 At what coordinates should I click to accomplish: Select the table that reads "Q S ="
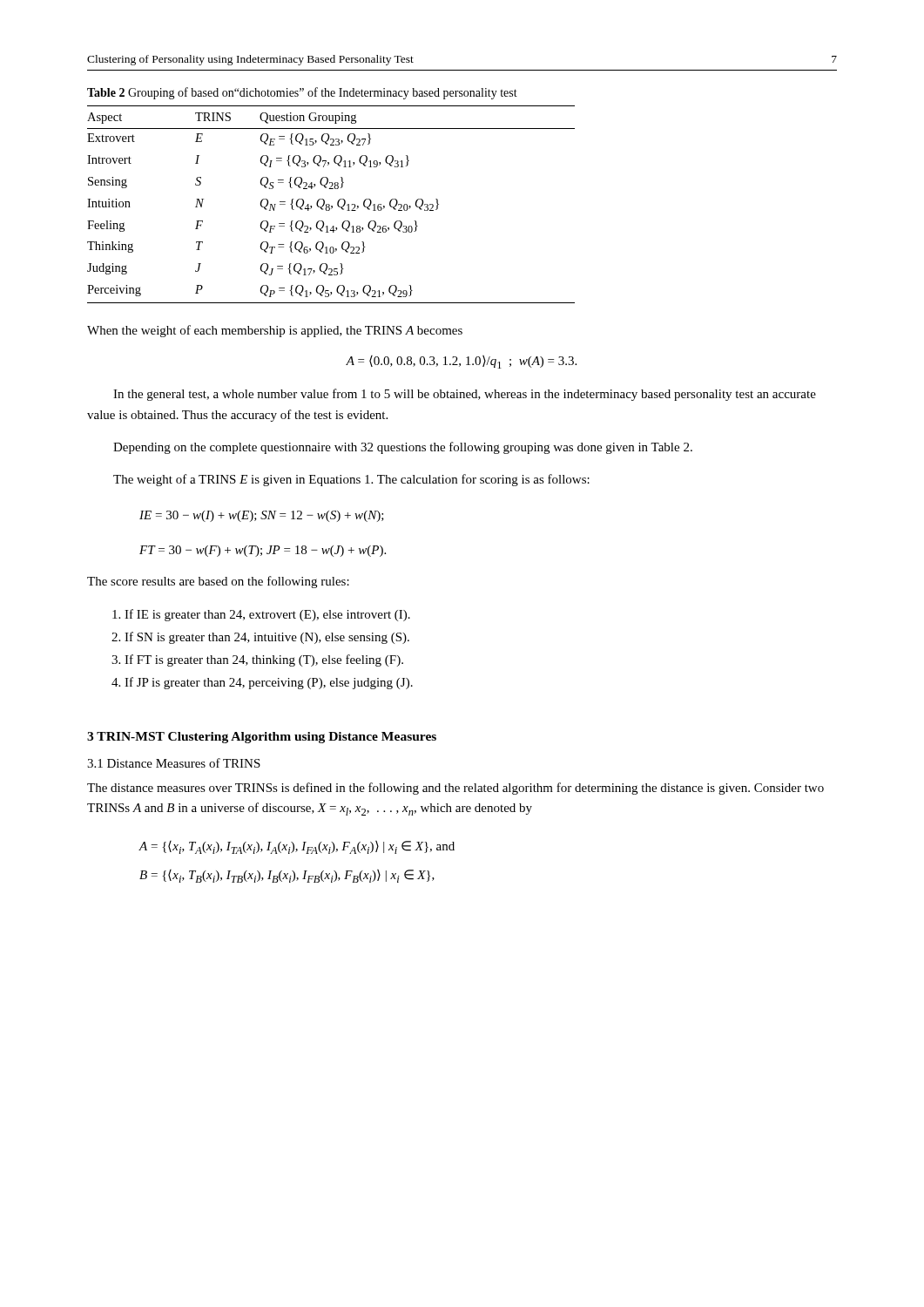[x=462, y=204]
